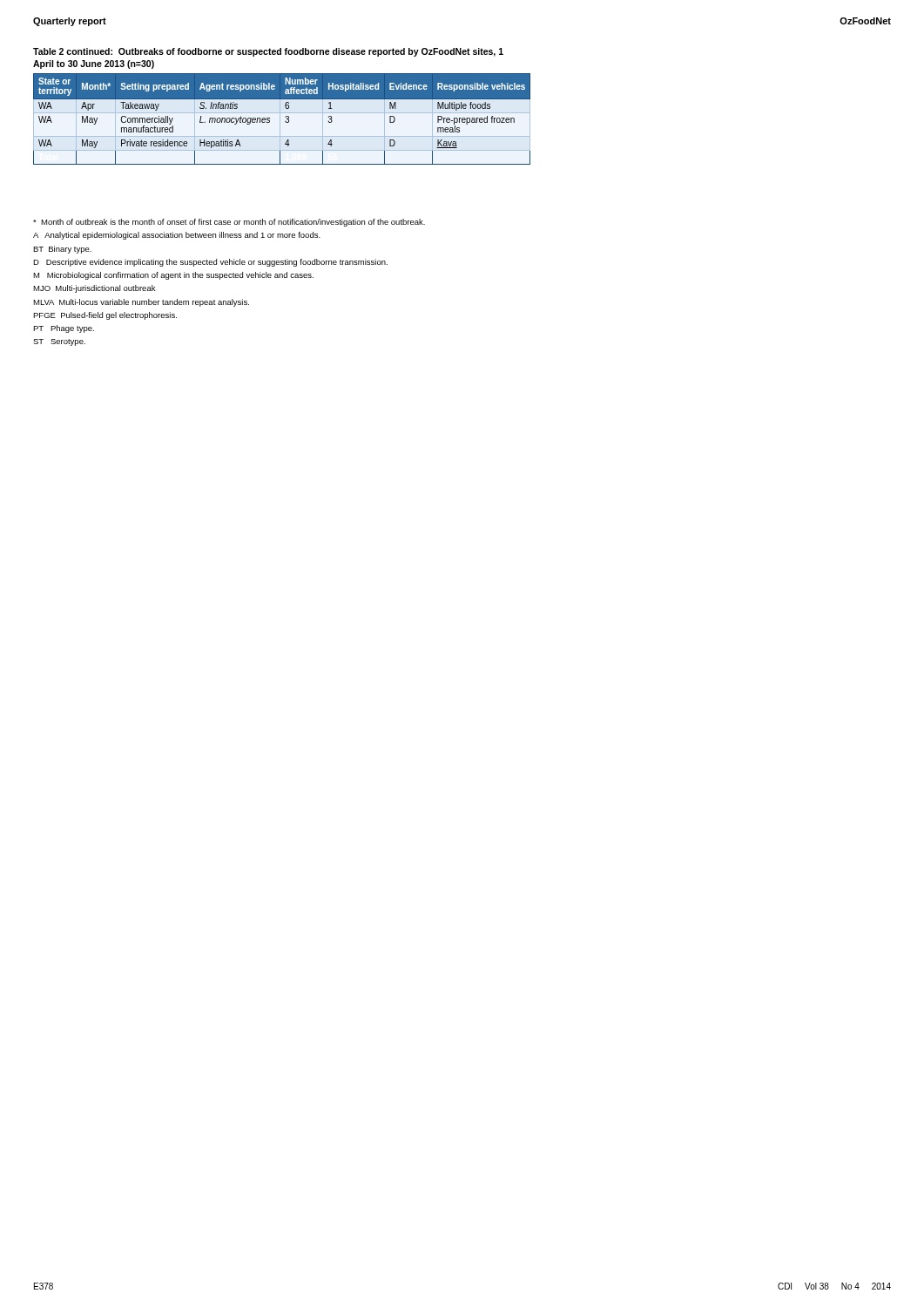Click the passage that begins "M Microbiological confirmation of"
The height and width of the screenshot is (1307, 924).
coord(174,275)
